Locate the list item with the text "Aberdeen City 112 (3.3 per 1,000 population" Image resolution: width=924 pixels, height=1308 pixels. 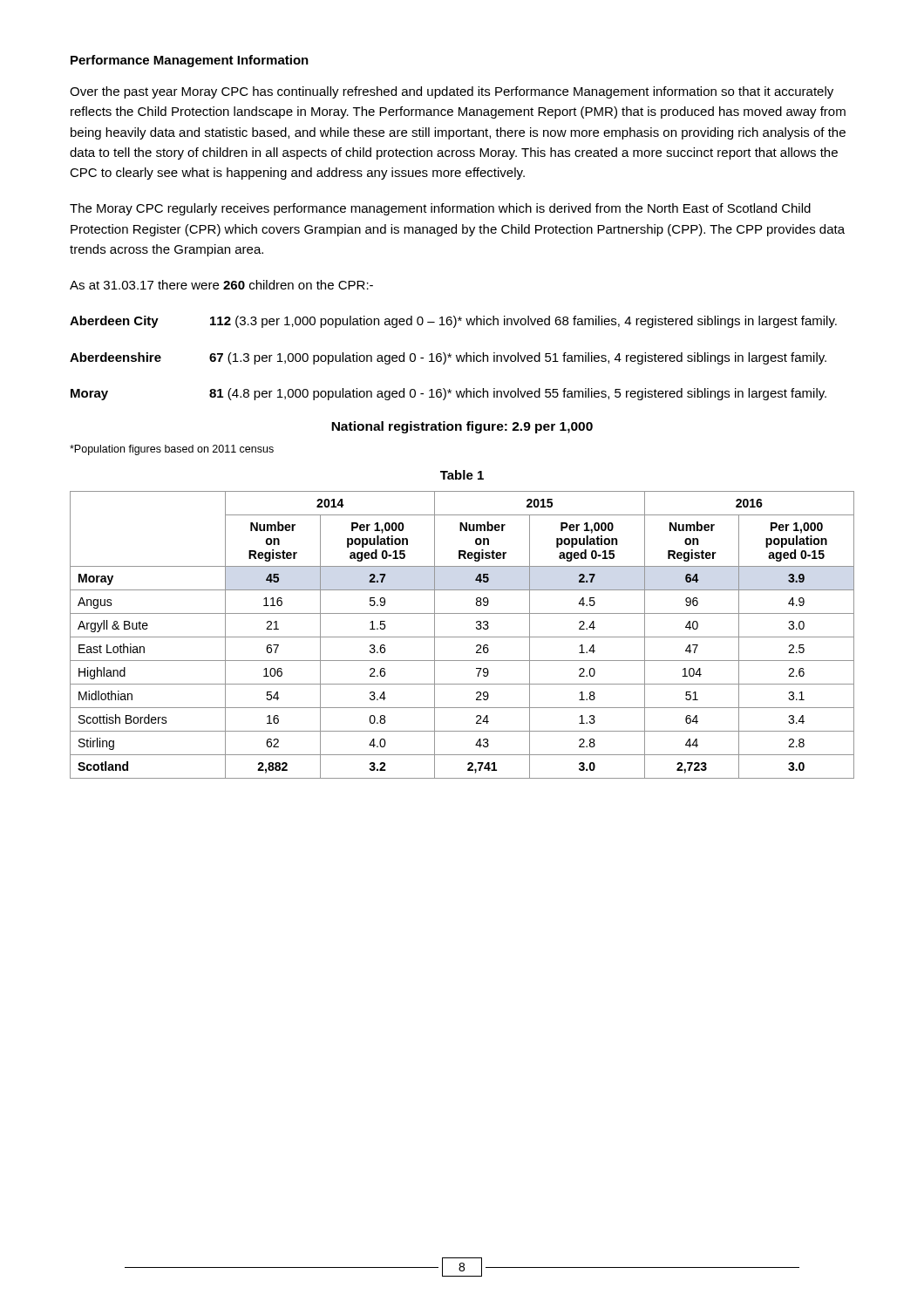coord(462,321)
